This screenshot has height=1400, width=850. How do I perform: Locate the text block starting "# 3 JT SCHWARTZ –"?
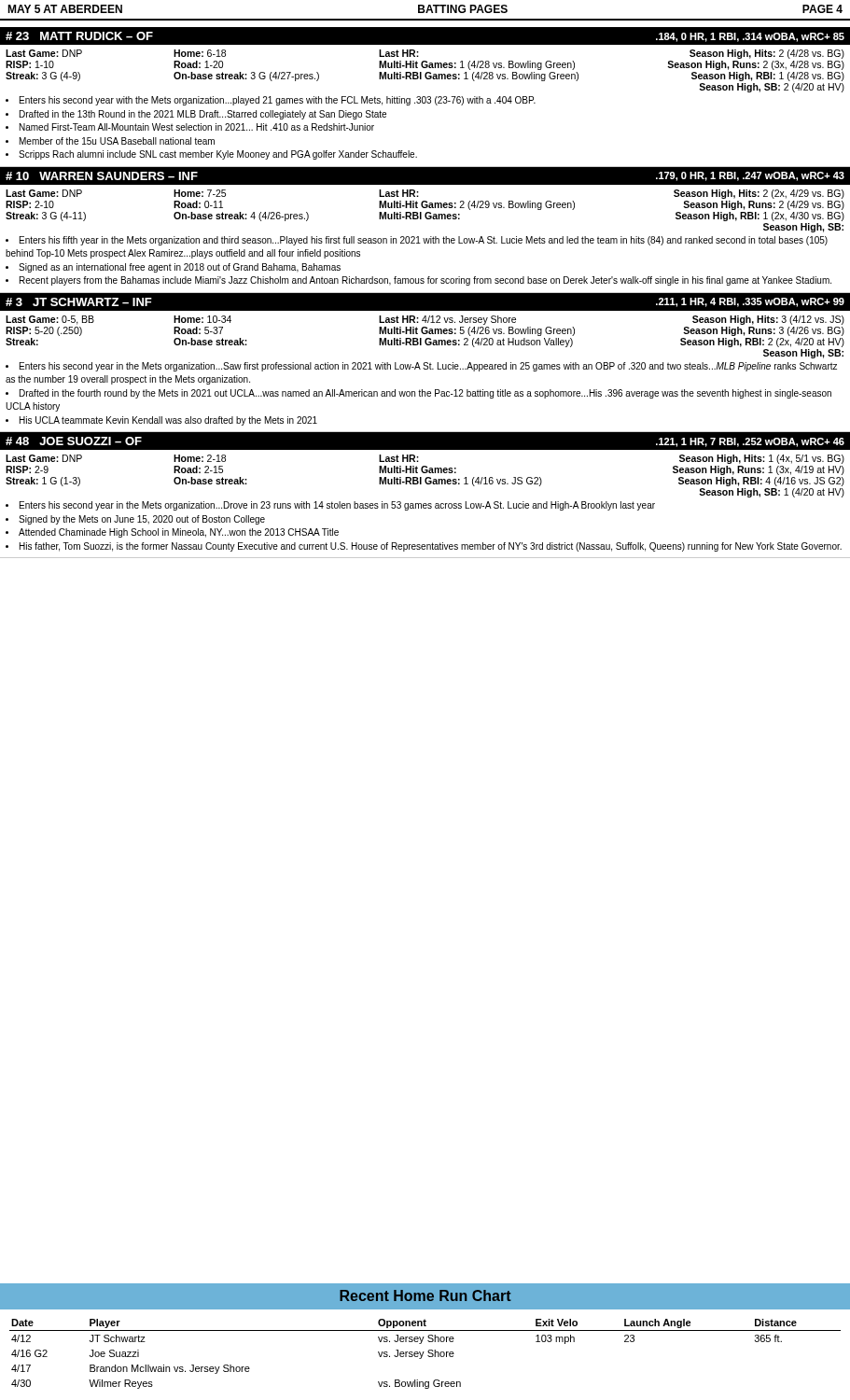coord(425,362)
